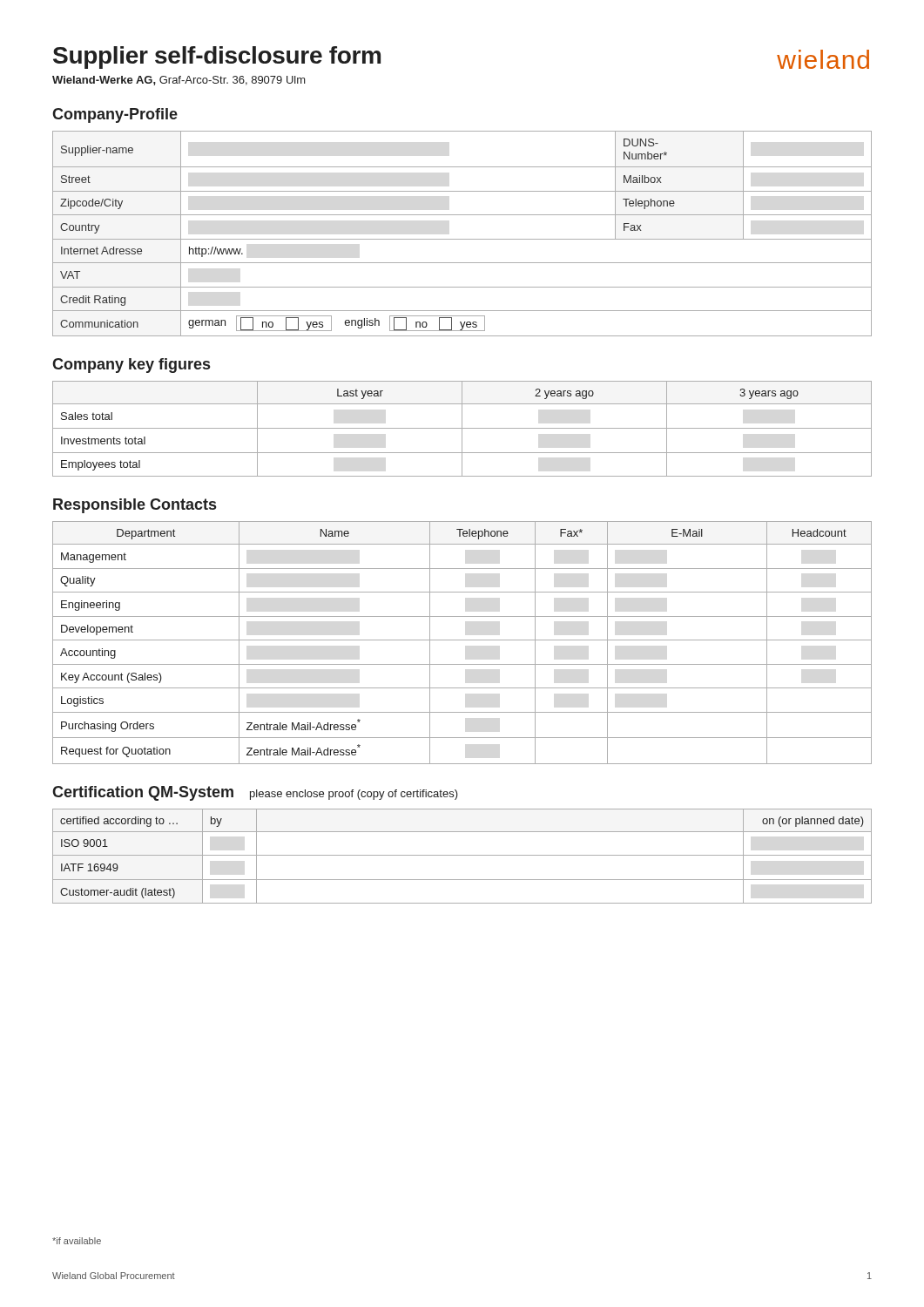This screenshot has height=1307, width=924.
Task: Find the logo
Action: tap(824, 60)
